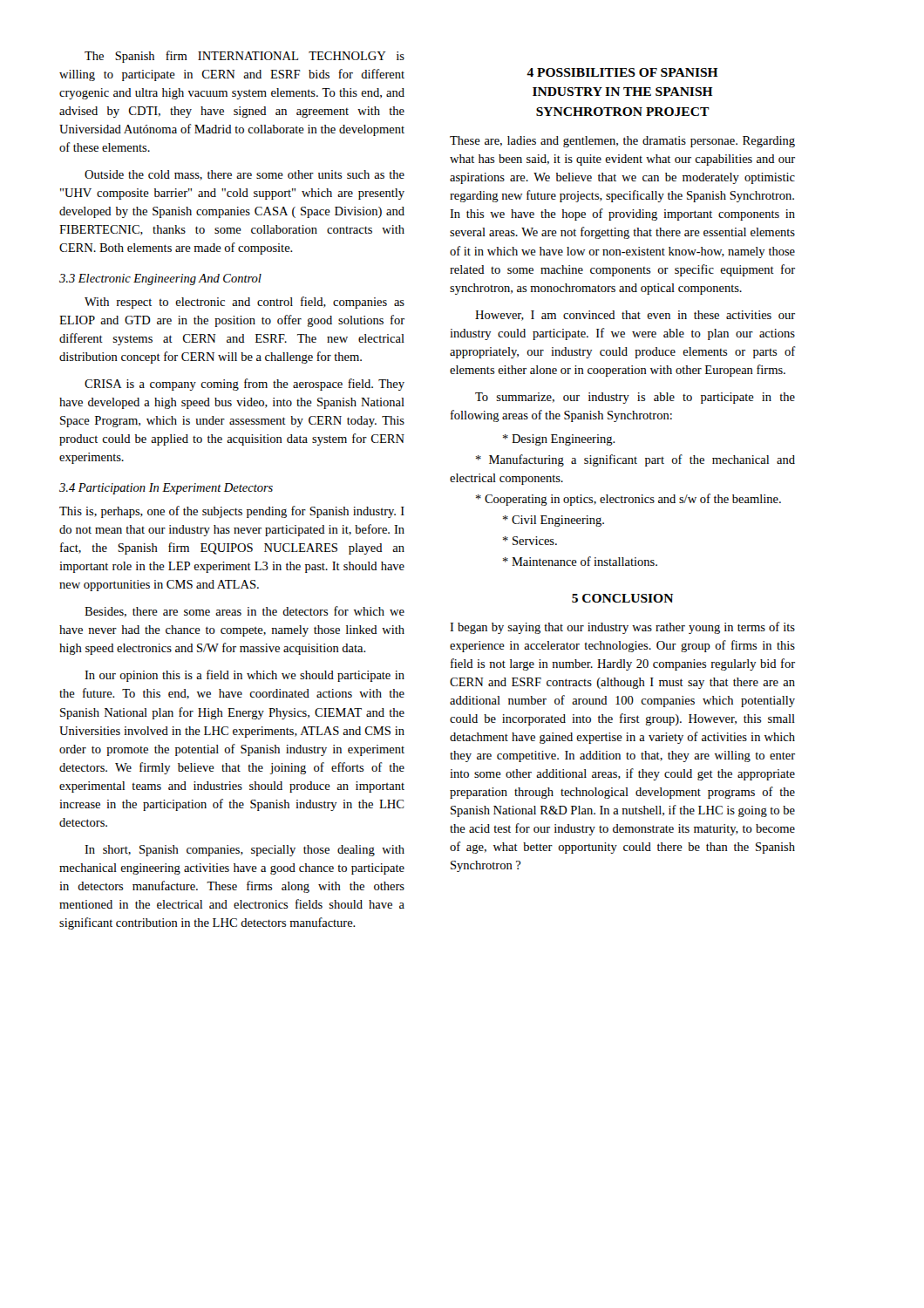Find the text block that reads "In short, Spanish companies, specially those dealing"
The image size is (924, 1308).
(232, 886)
